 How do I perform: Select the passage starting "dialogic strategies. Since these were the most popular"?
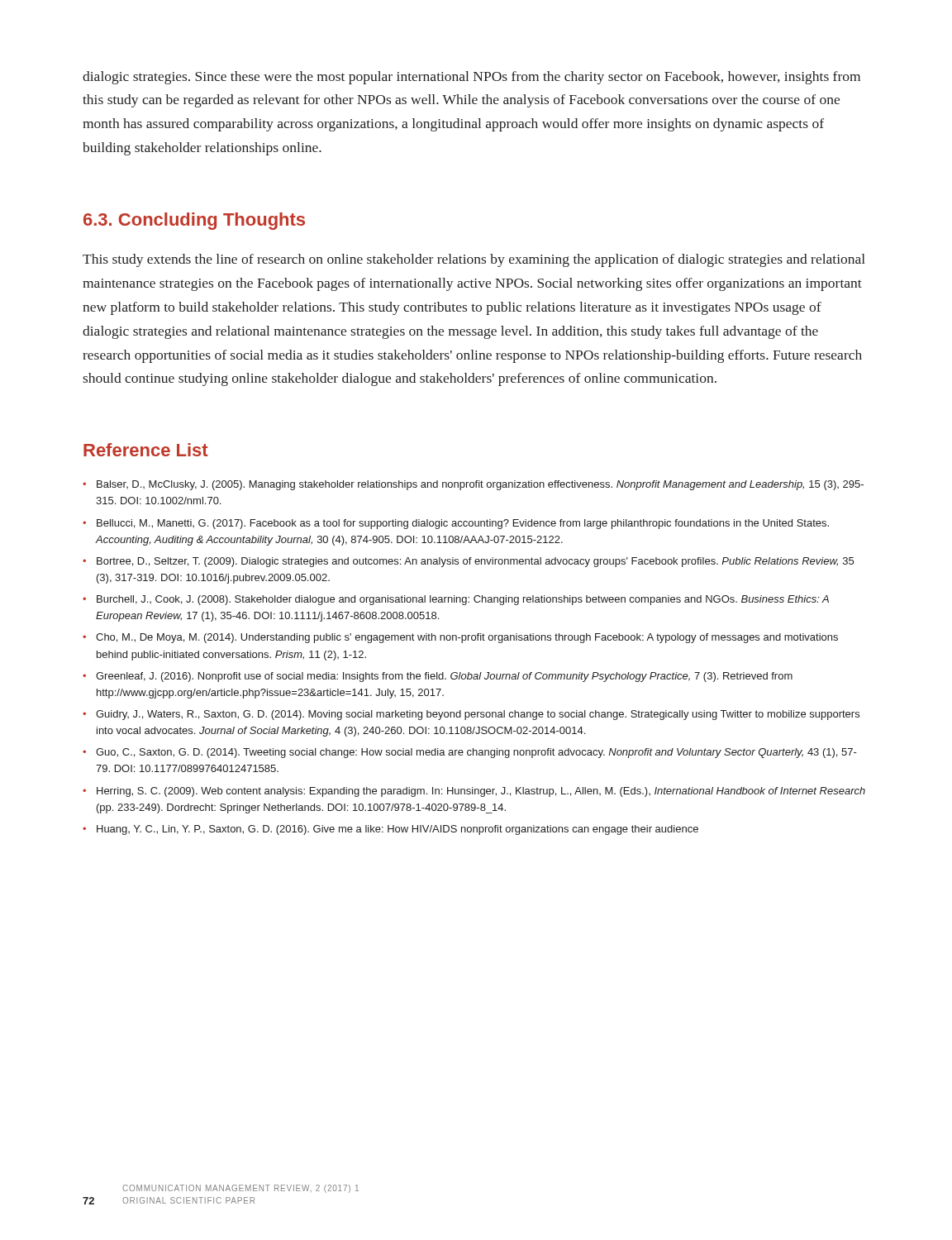(476, 112)
